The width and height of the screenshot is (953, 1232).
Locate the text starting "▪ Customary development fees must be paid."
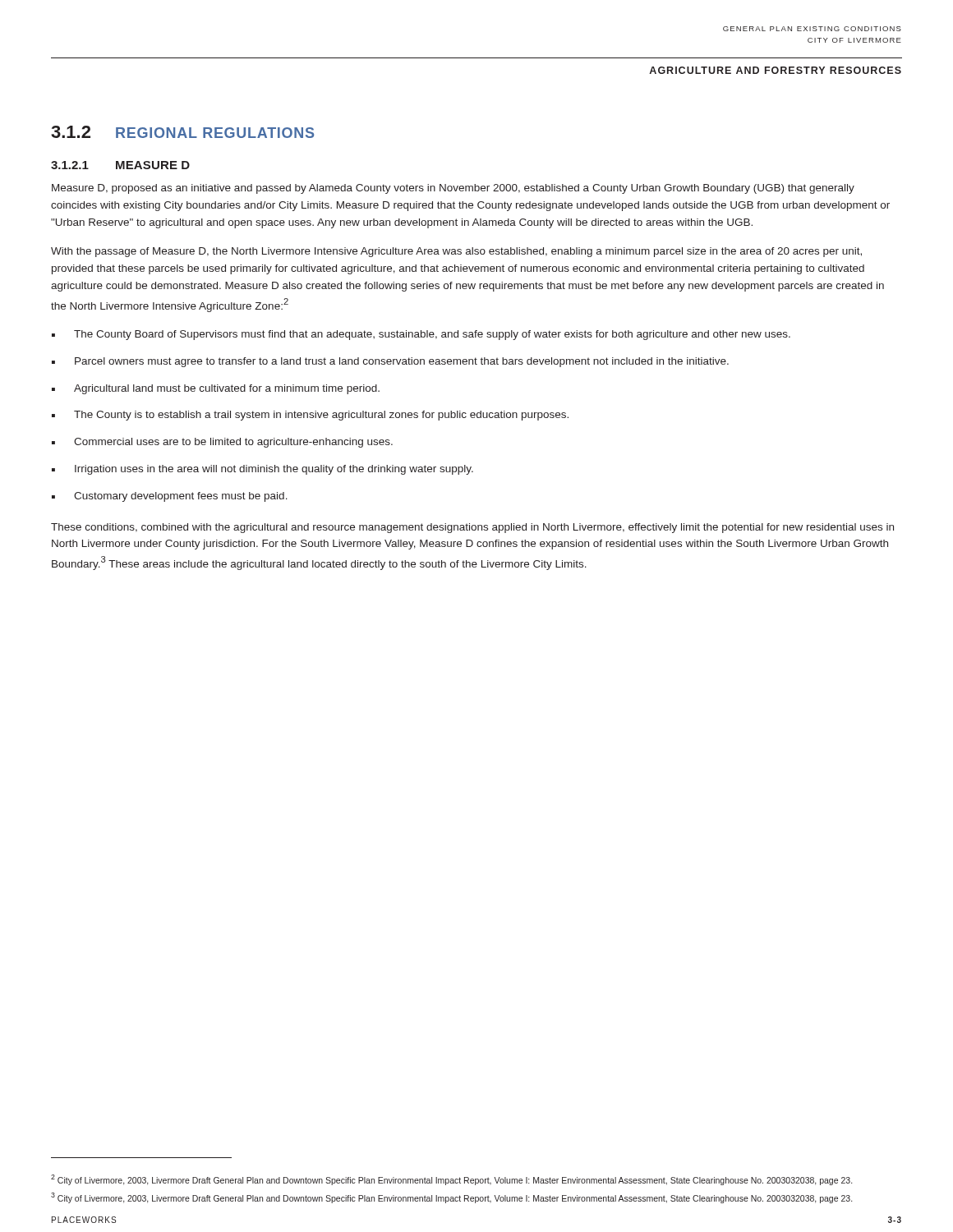(x=170, y=497)
